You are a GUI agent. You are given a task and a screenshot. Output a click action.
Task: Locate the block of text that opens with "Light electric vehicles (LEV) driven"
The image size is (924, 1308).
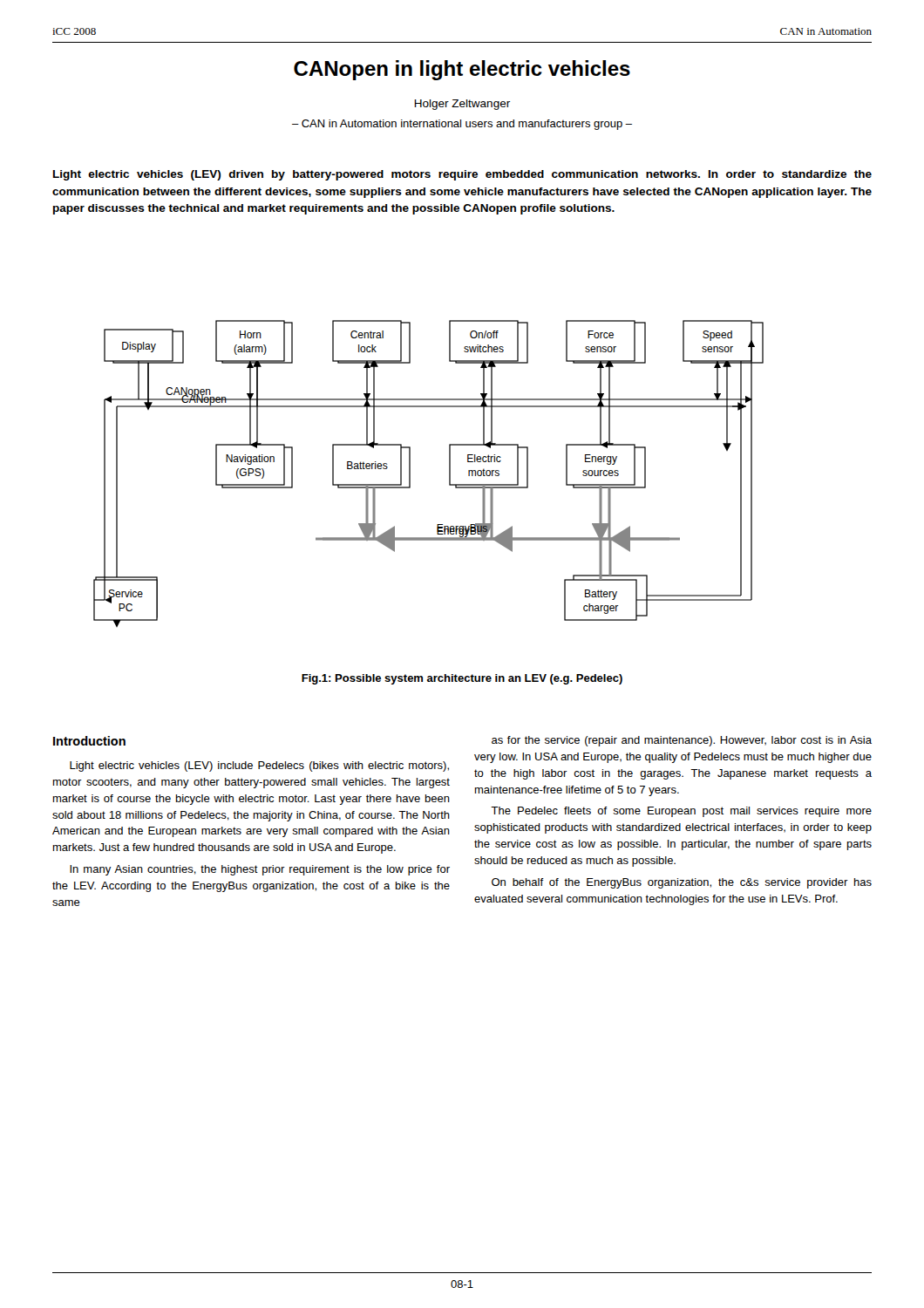(462, 191)
